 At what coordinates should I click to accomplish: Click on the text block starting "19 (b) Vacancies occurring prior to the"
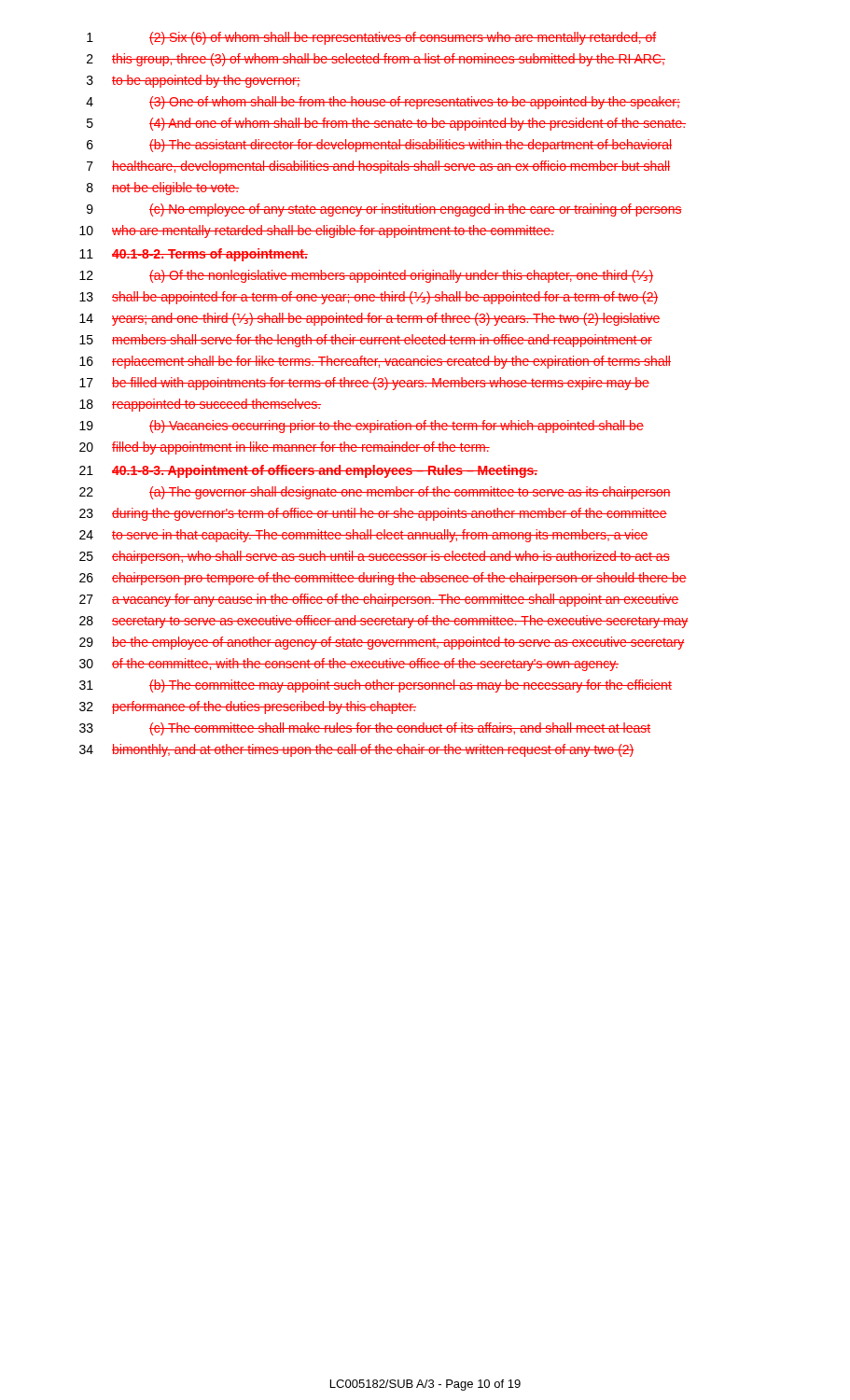pos(425,426)
